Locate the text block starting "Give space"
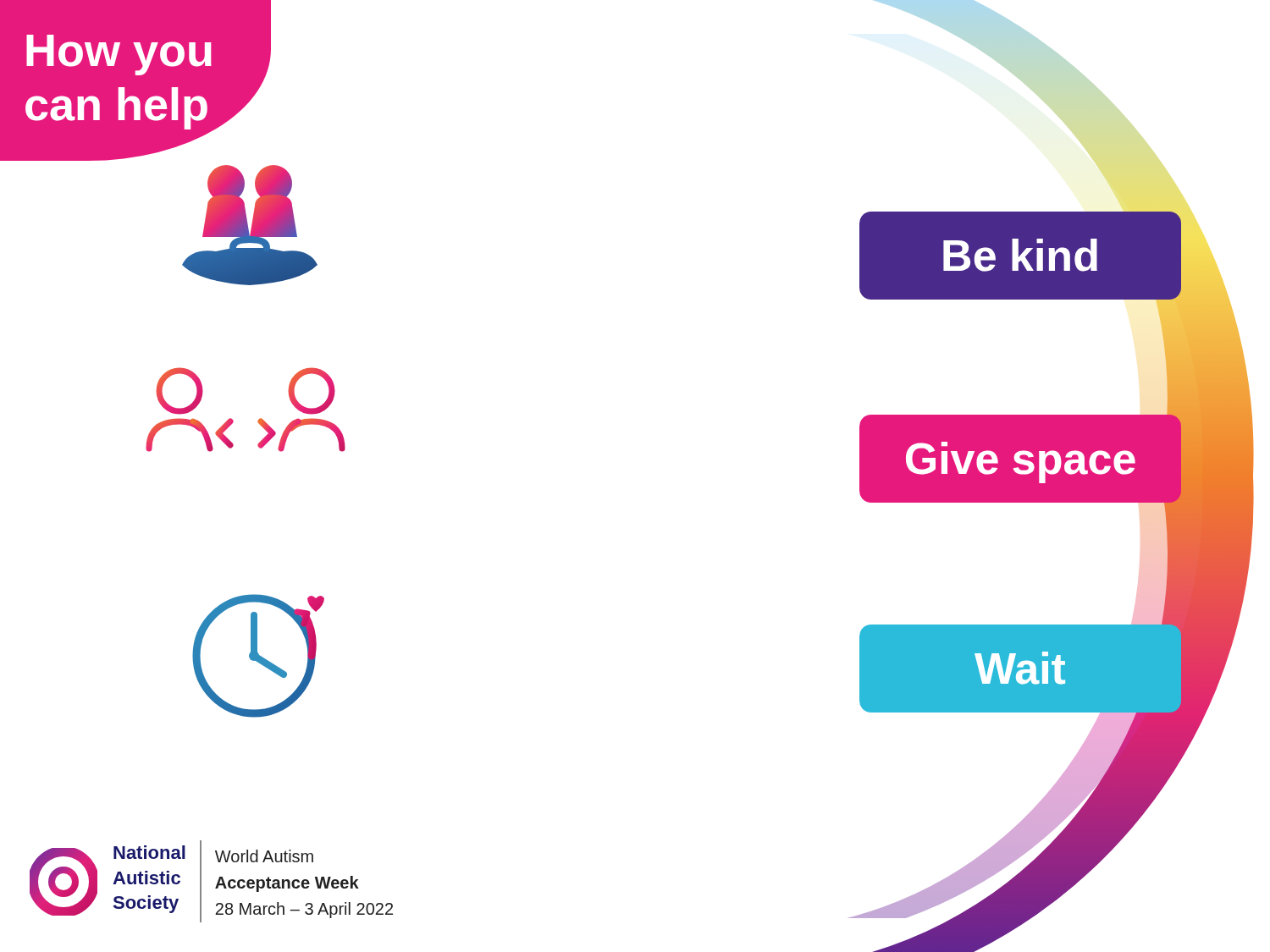The height and width of the screenshot is (952, 1270). (x=1020, y=459)
